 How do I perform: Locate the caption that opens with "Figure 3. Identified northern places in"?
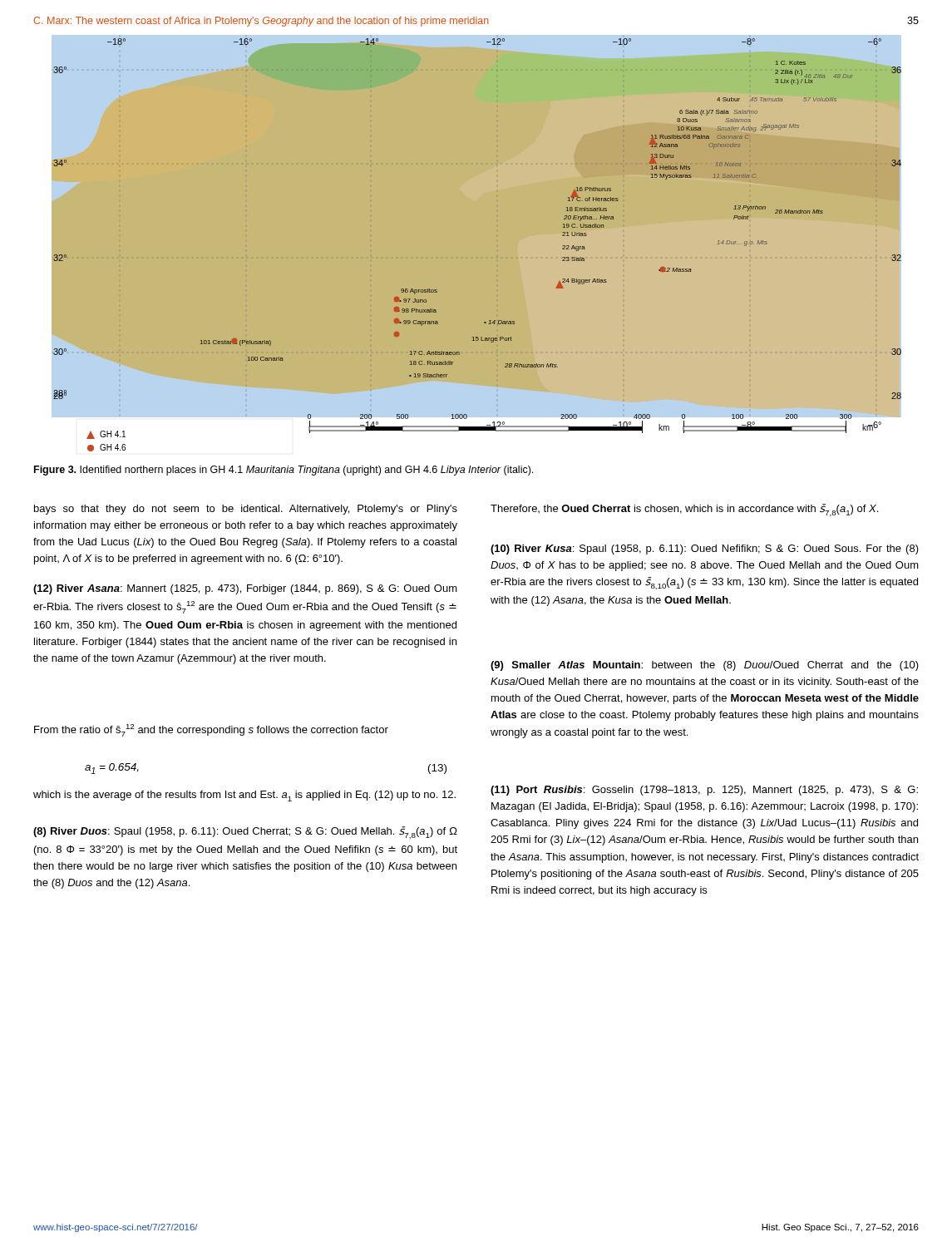point(284,470)
